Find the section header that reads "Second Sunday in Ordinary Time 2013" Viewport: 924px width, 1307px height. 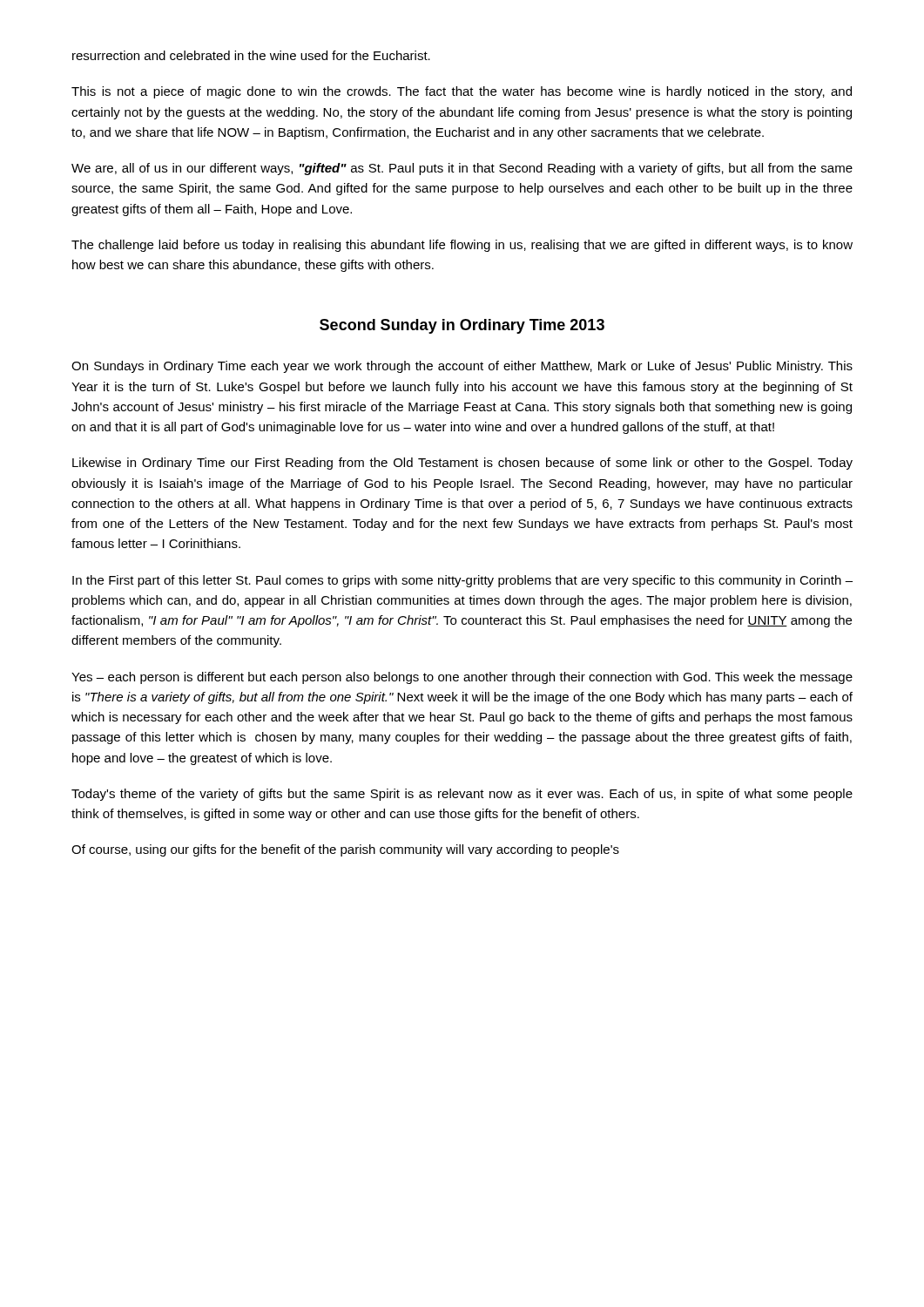pyautogui.click(x=462, y=325)
